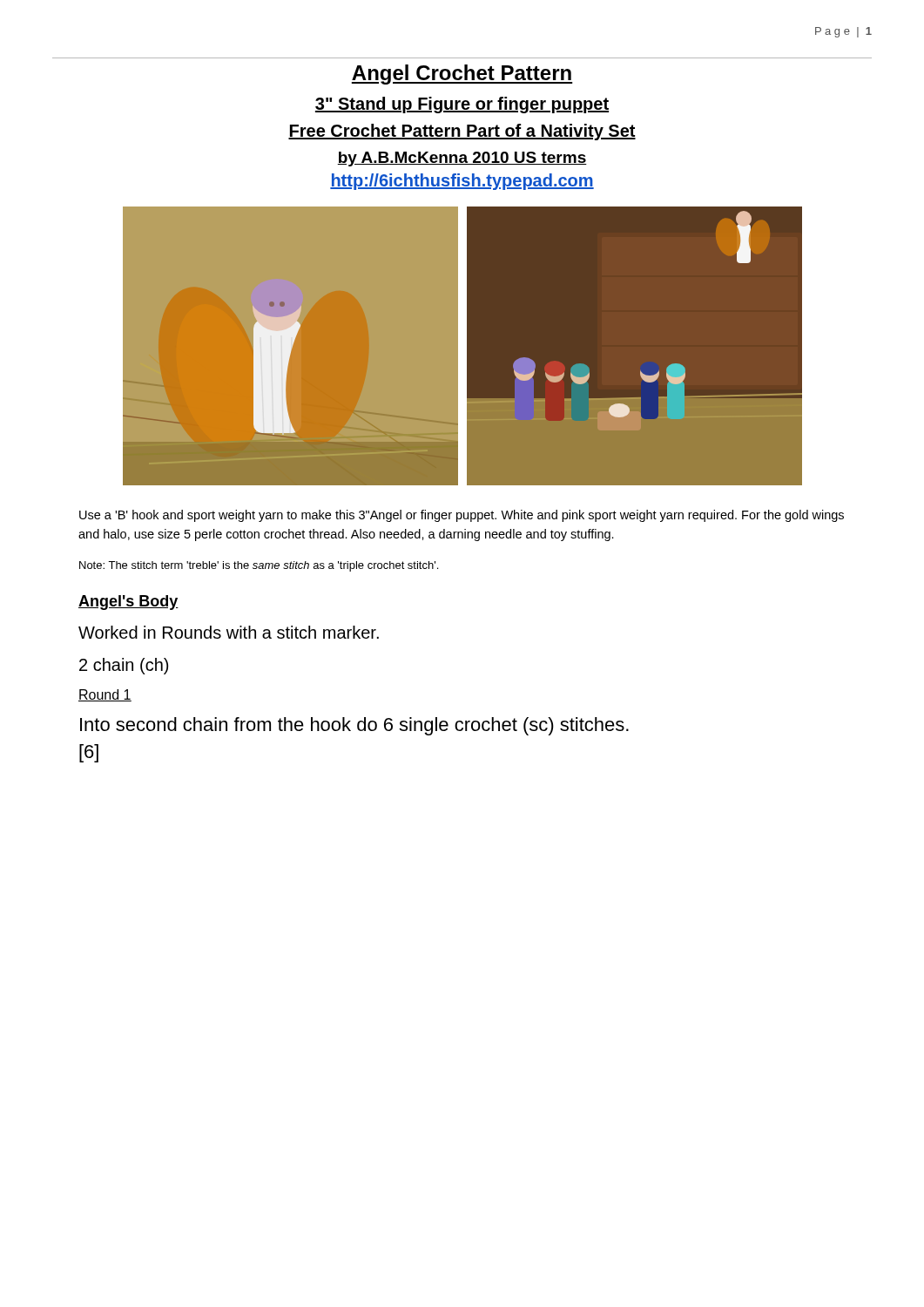Find the photo
Image resolution: width=924 pixels, height=1307 pixels.
click(462, 346)
